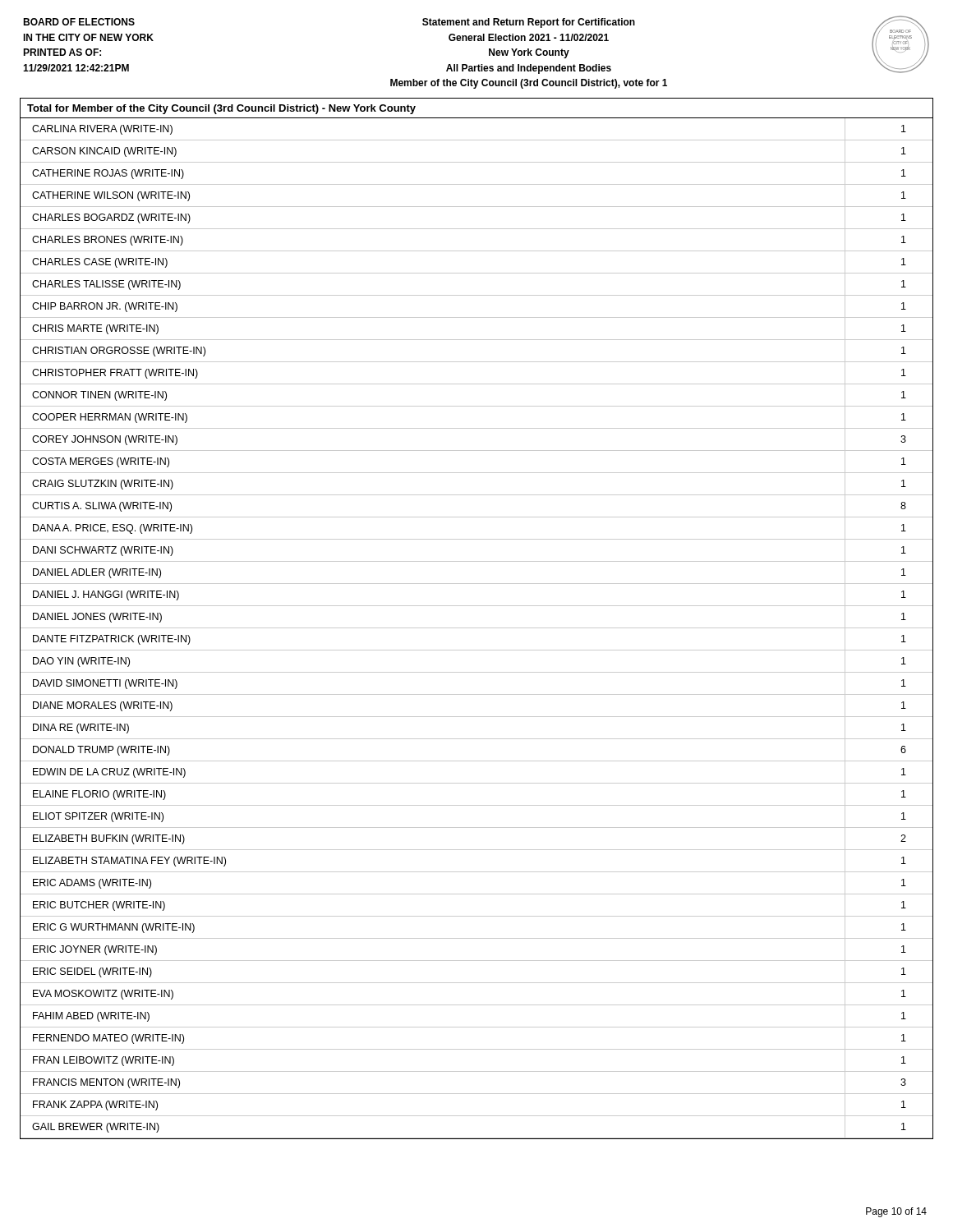Find the table that mentions "ELIZABETH BUFKIN (WRITE-IN)"

(476, 629)
